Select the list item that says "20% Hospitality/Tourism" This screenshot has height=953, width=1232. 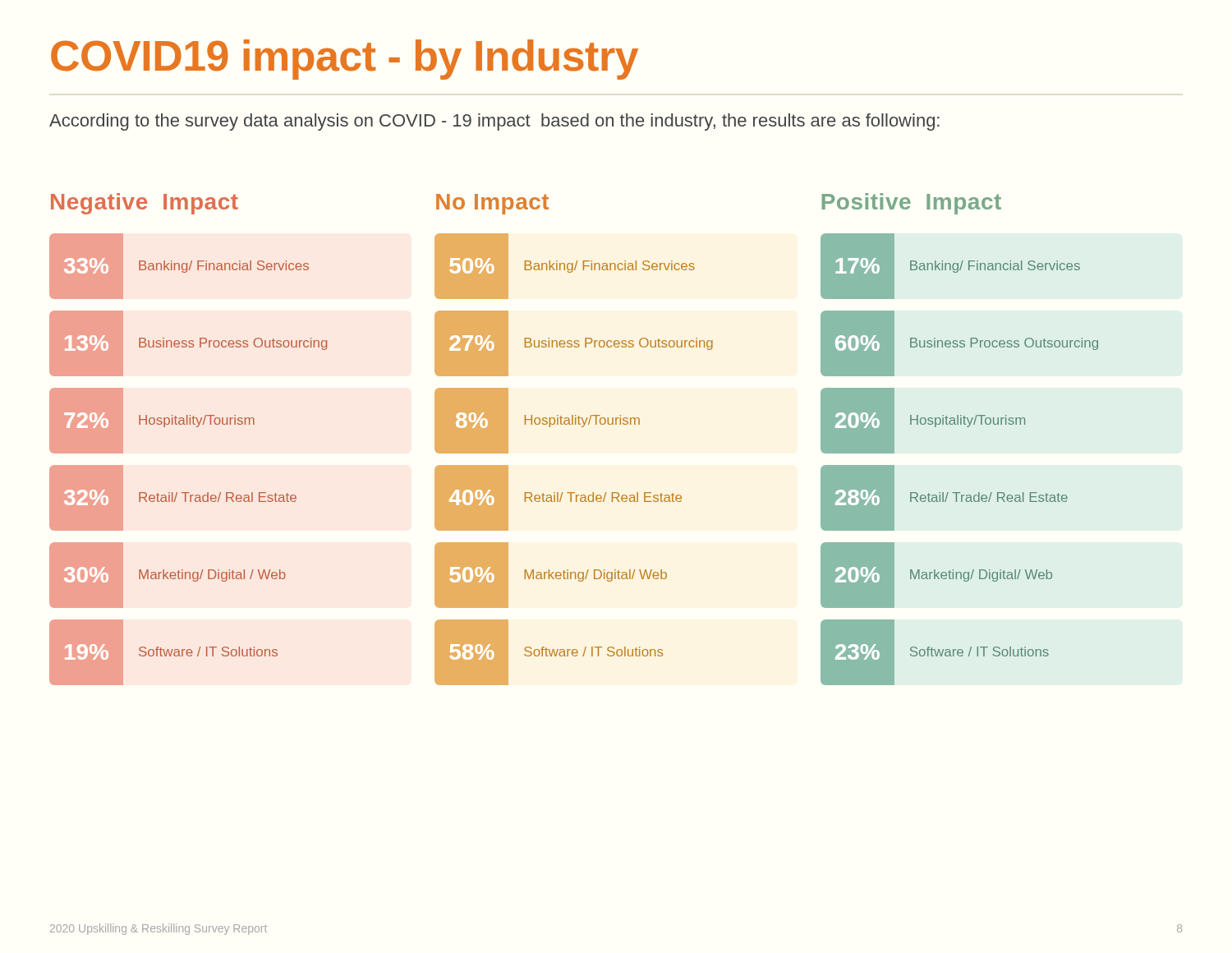tap(1001, 421)
